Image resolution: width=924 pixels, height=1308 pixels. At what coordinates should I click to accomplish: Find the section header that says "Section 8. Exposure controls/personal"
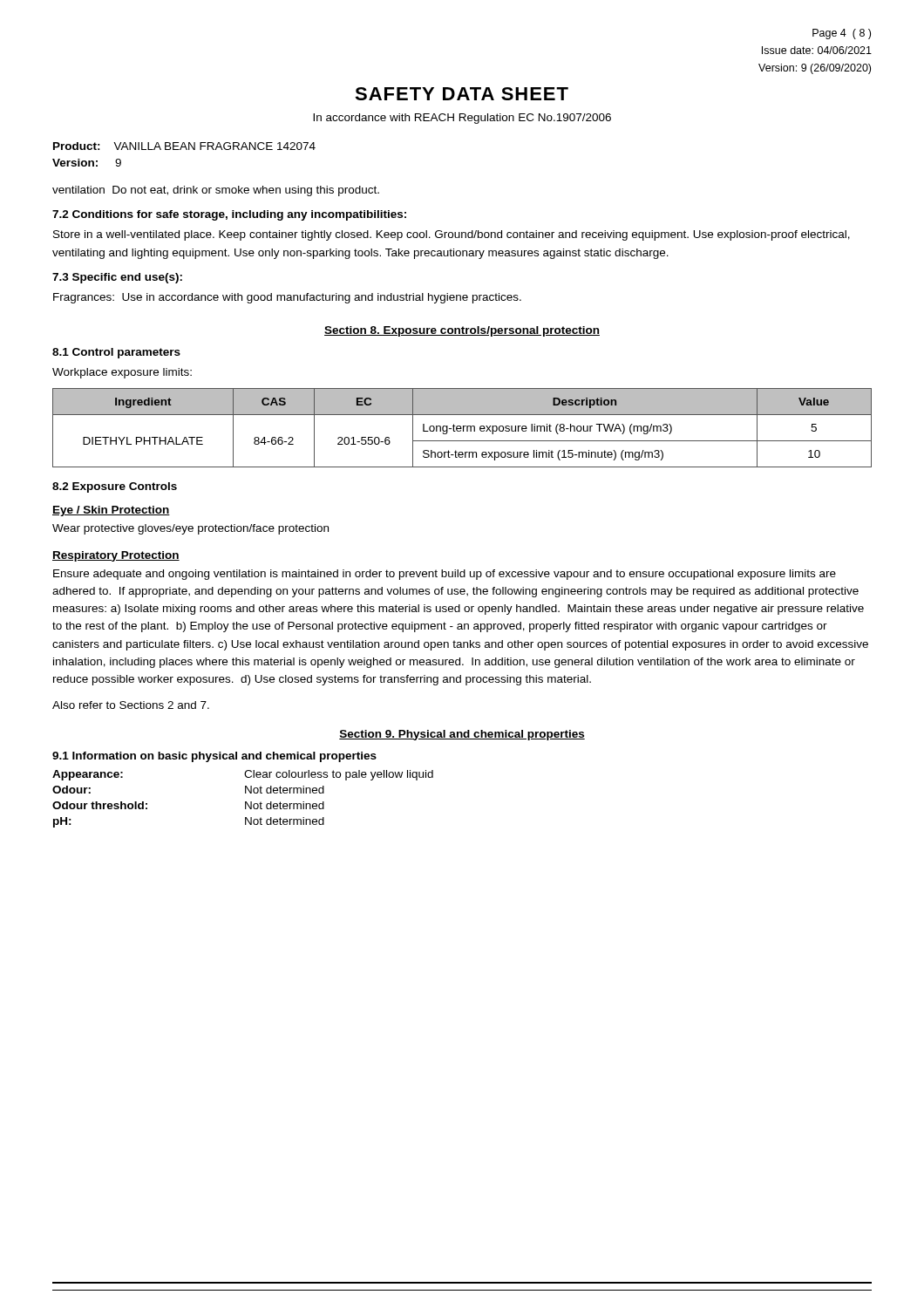[x=462, y=330]
